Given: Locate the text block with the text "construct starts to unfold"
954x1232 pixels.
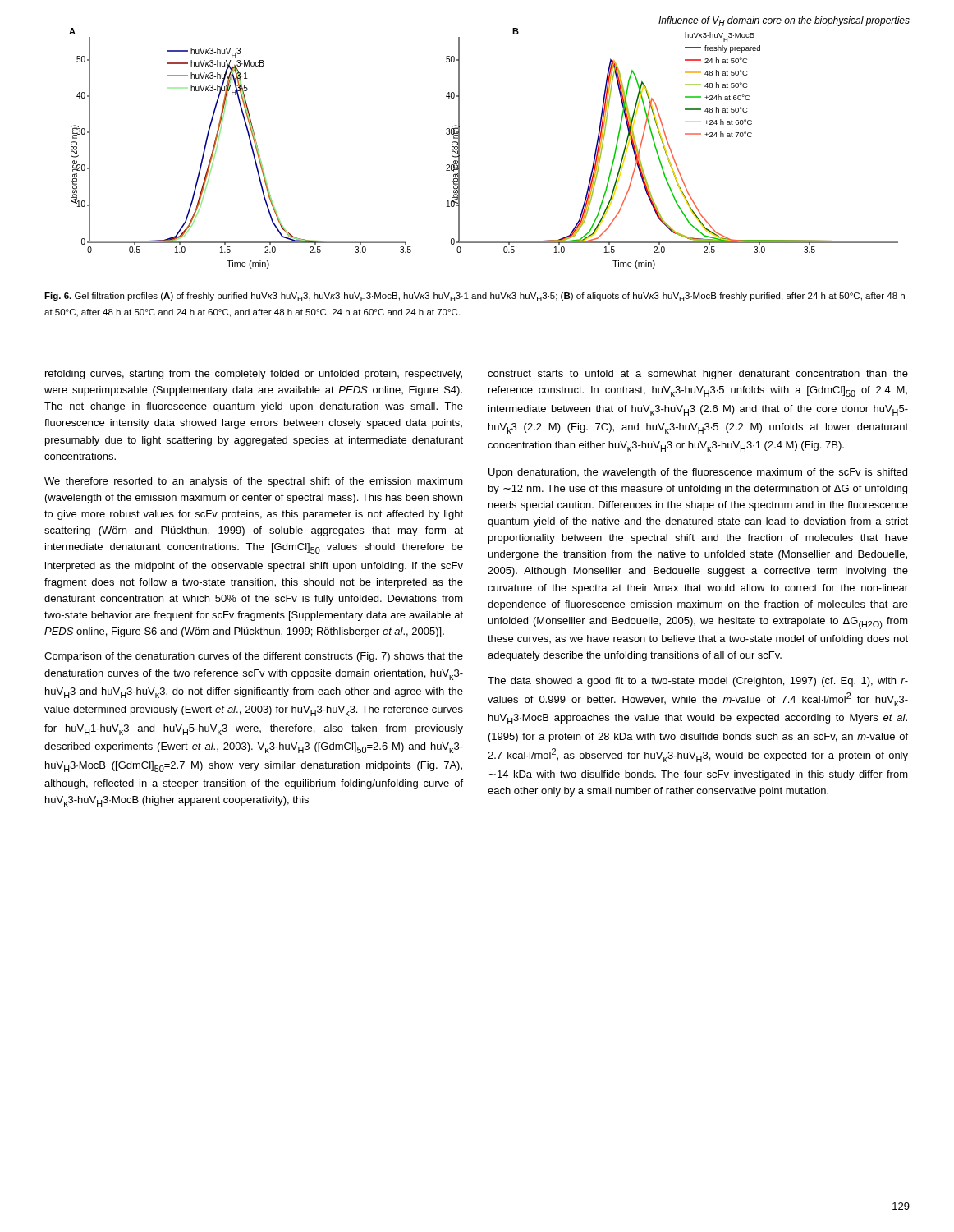Looking at the screenshot, I should (x=698, y=582).
